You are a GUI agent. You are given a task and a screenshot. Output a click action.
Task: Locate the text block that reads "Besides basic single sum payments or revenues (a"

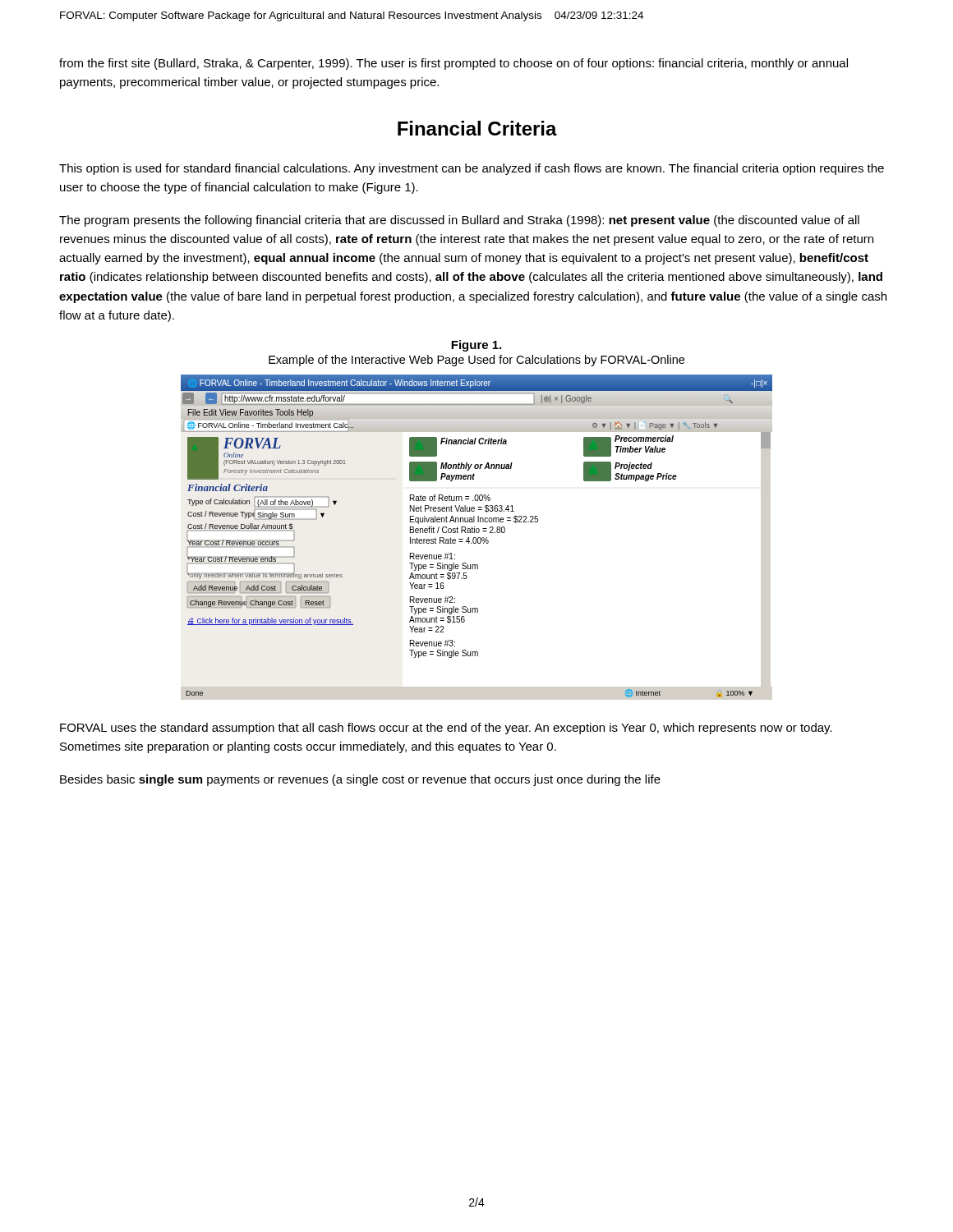point(360,779)
